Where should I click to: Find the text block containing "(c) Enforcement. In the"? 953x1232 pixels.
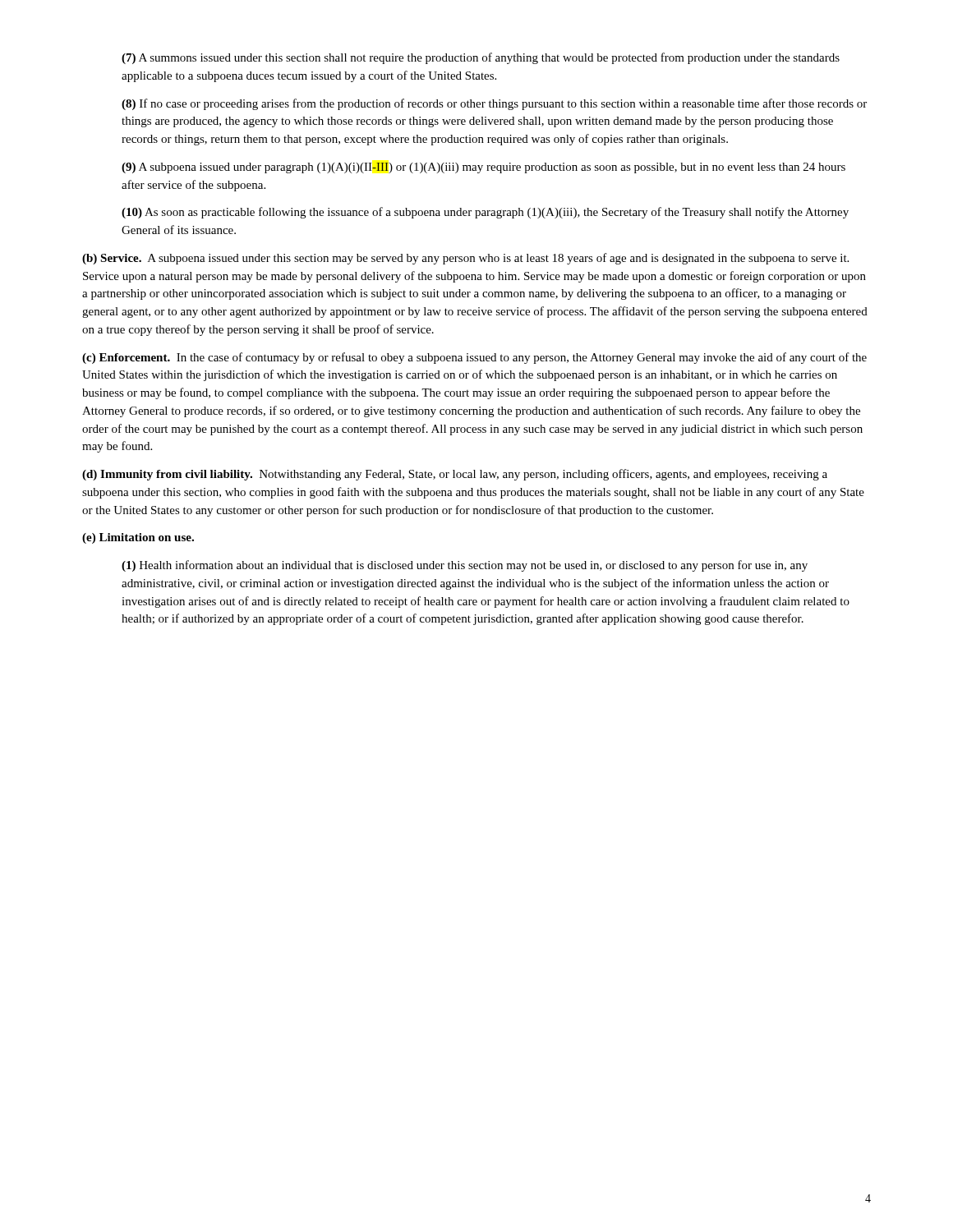[x=475, y=402]
